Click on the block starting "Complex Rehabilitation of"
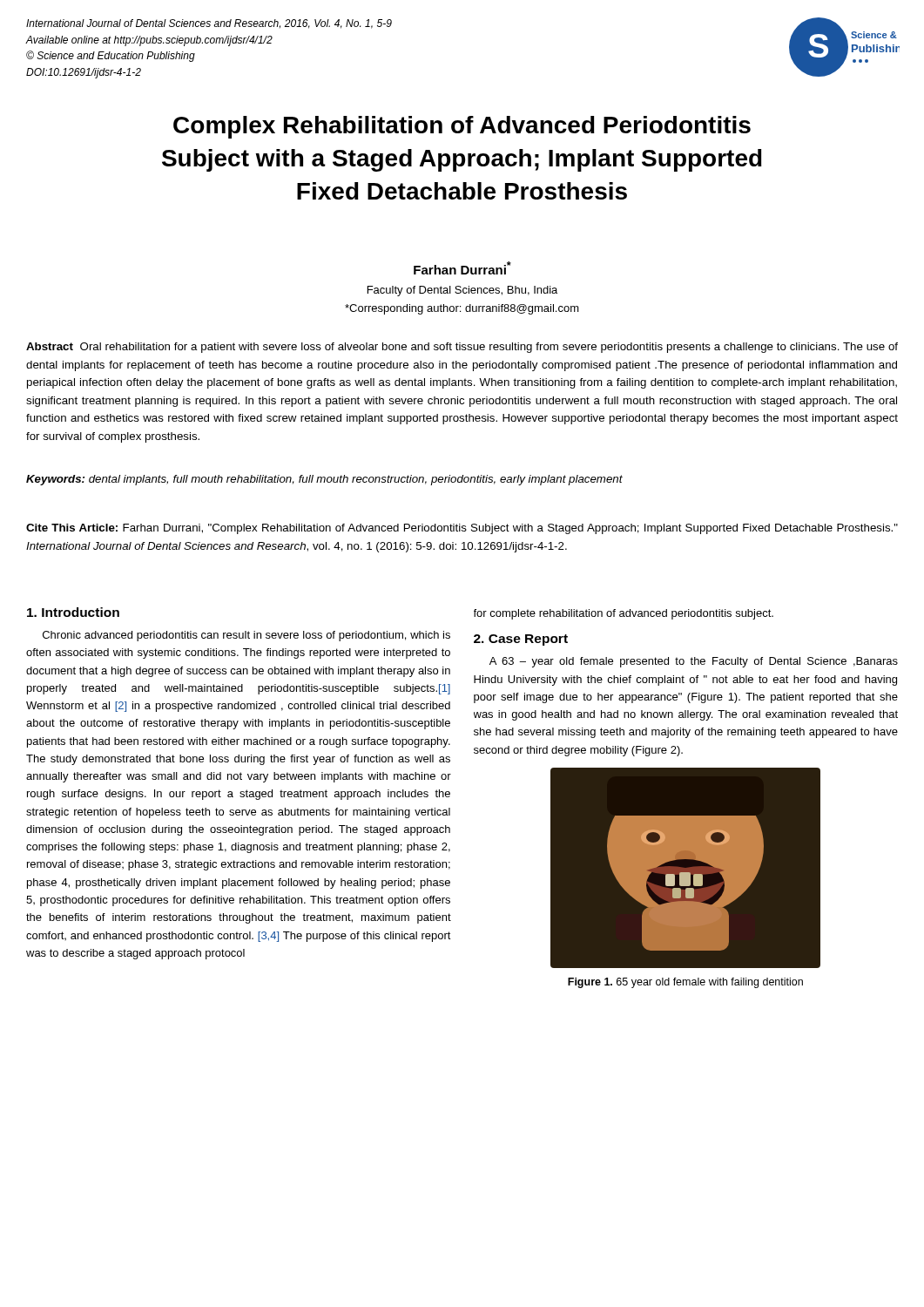The image size is (924, 1307). click(462, 158)
